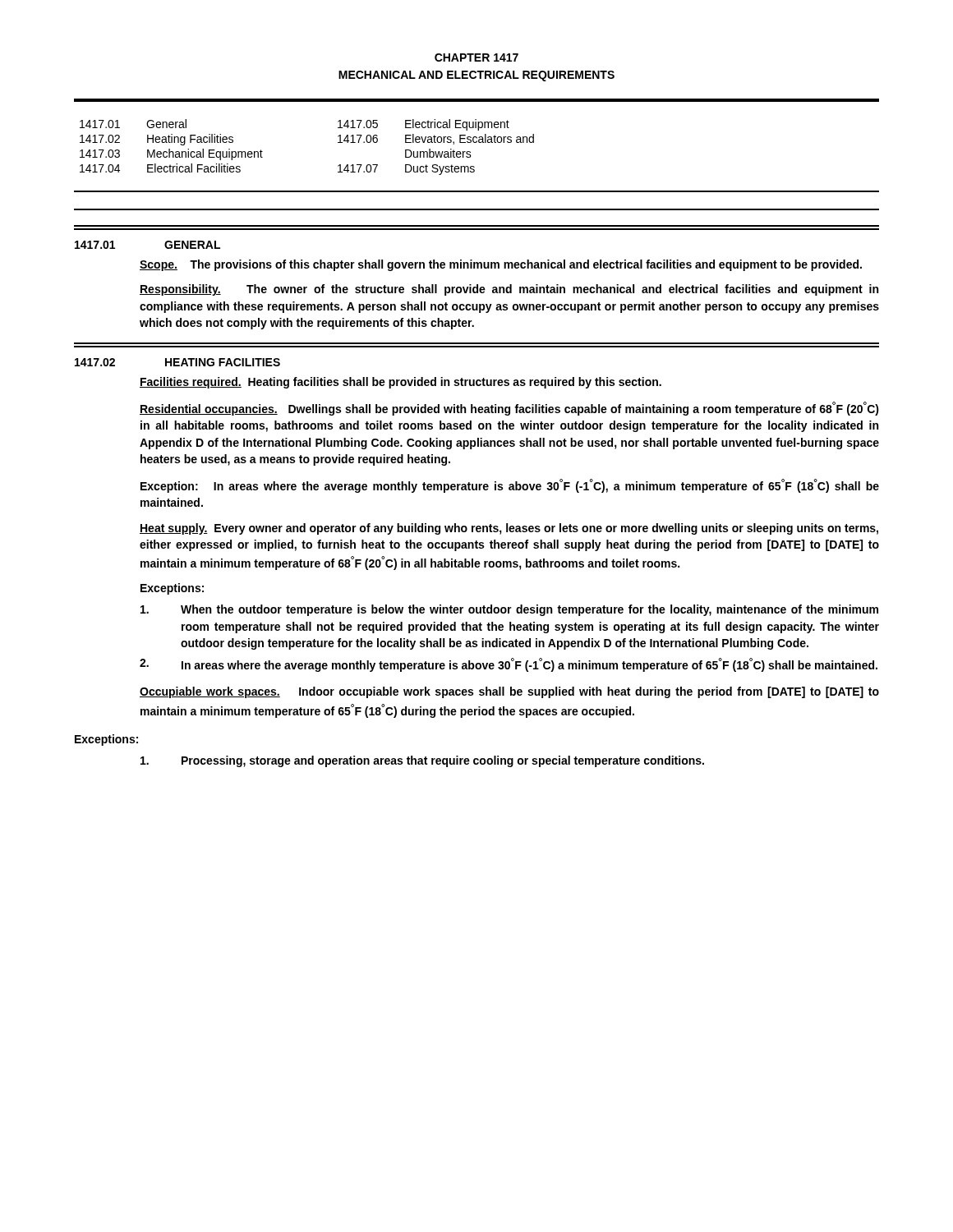Navigate to the text starting "2. In areas where the average"
Viewport: 953px width, 1232px height.
click(509, 664)
